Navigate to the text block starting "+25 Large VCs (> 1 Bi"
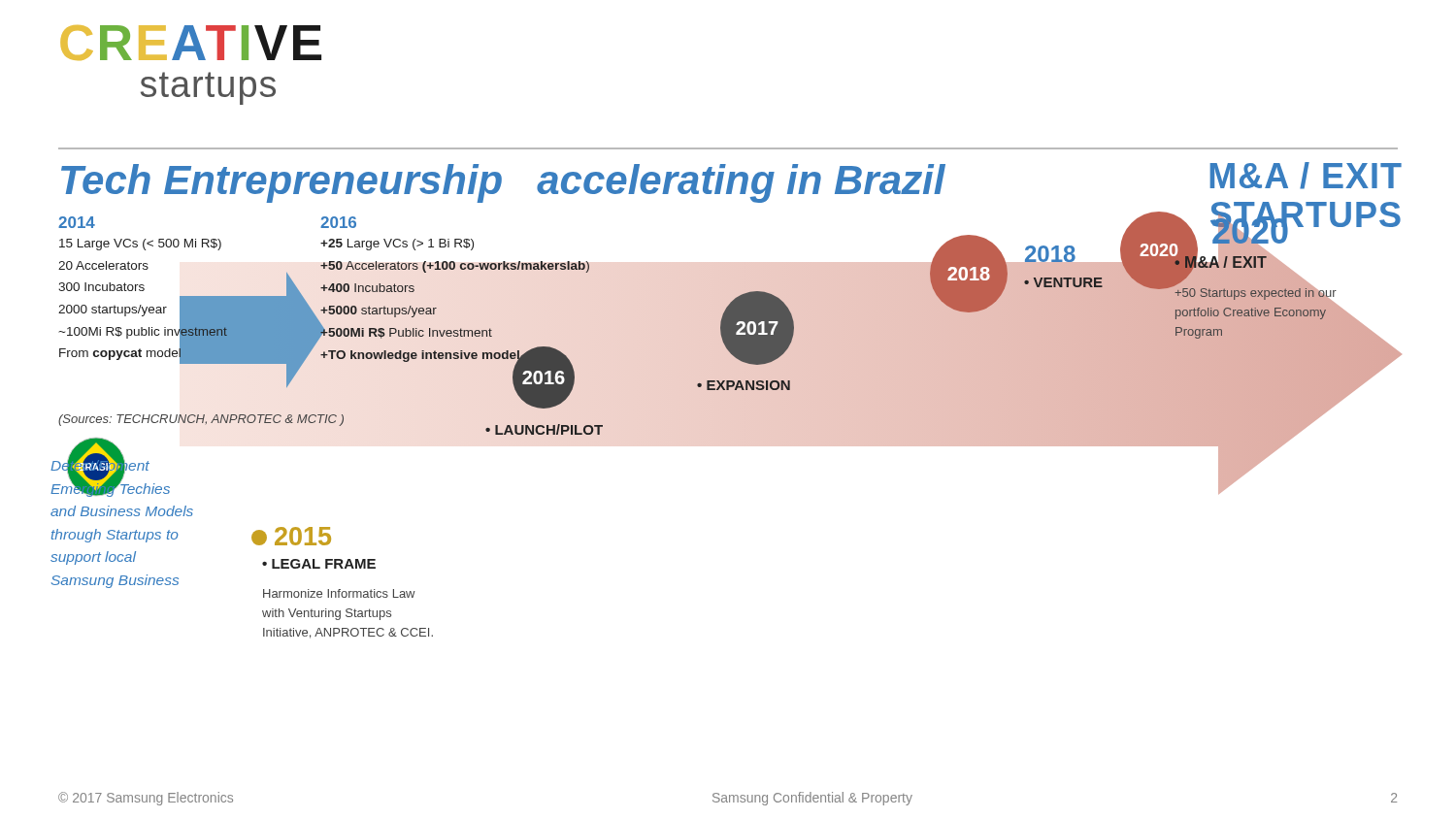Viewport: 1456px width, 819px height. pyautogui.click(x=397, y=245)
